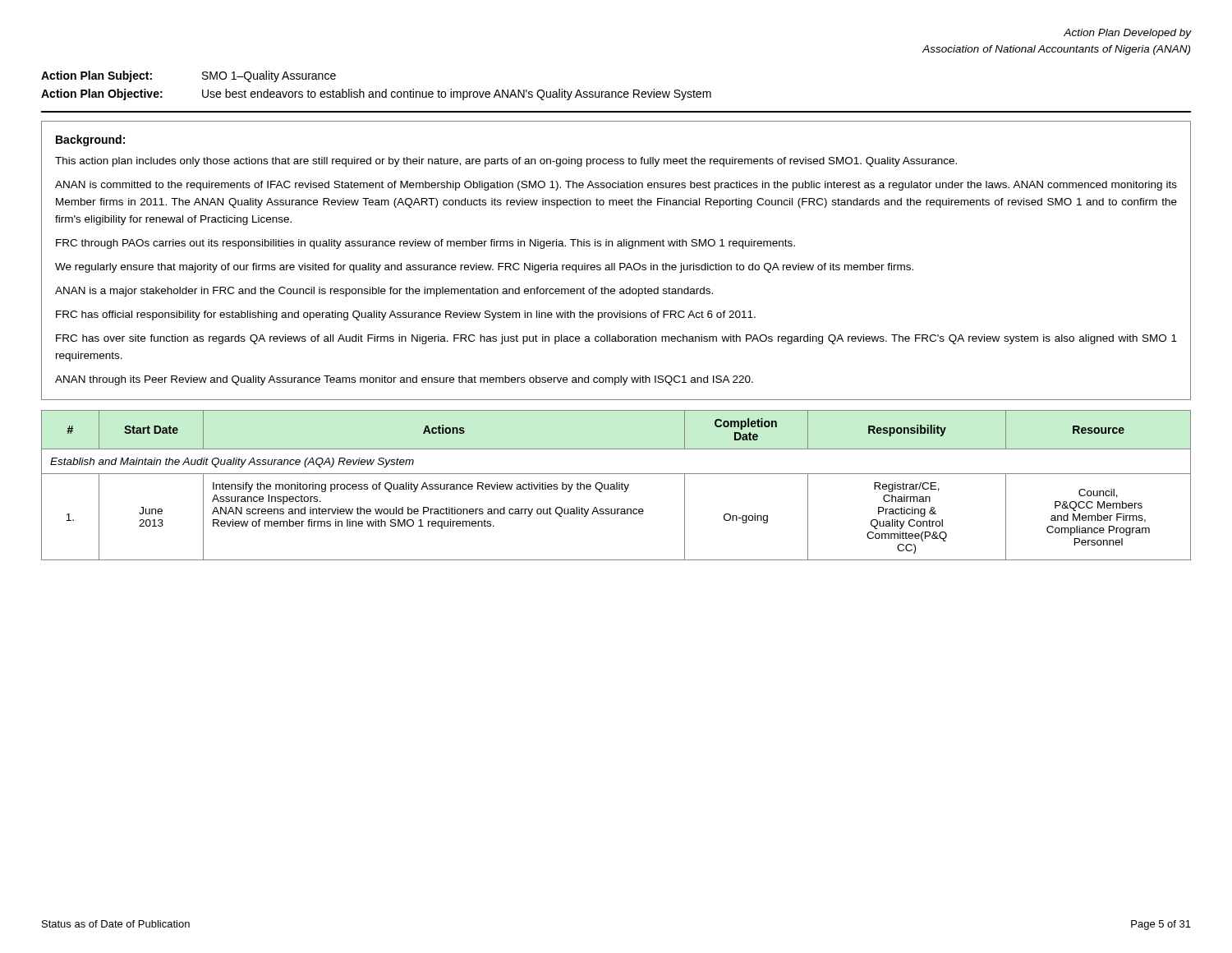Find the text block containing "Action Plan Subject:"

point(616,85)
